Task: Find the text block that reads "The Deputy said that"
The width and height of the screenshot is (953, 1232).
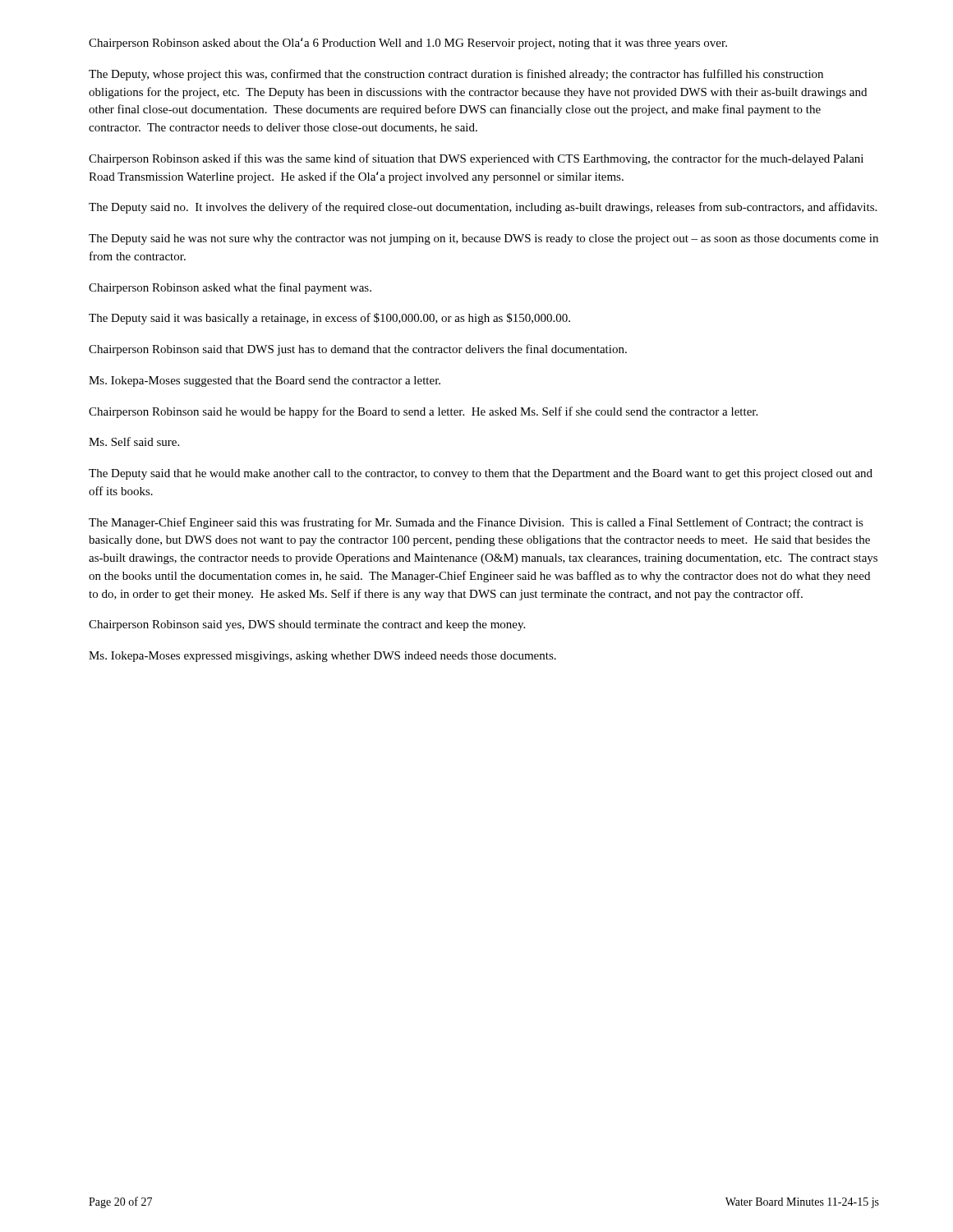Action: tap(481, 482)
